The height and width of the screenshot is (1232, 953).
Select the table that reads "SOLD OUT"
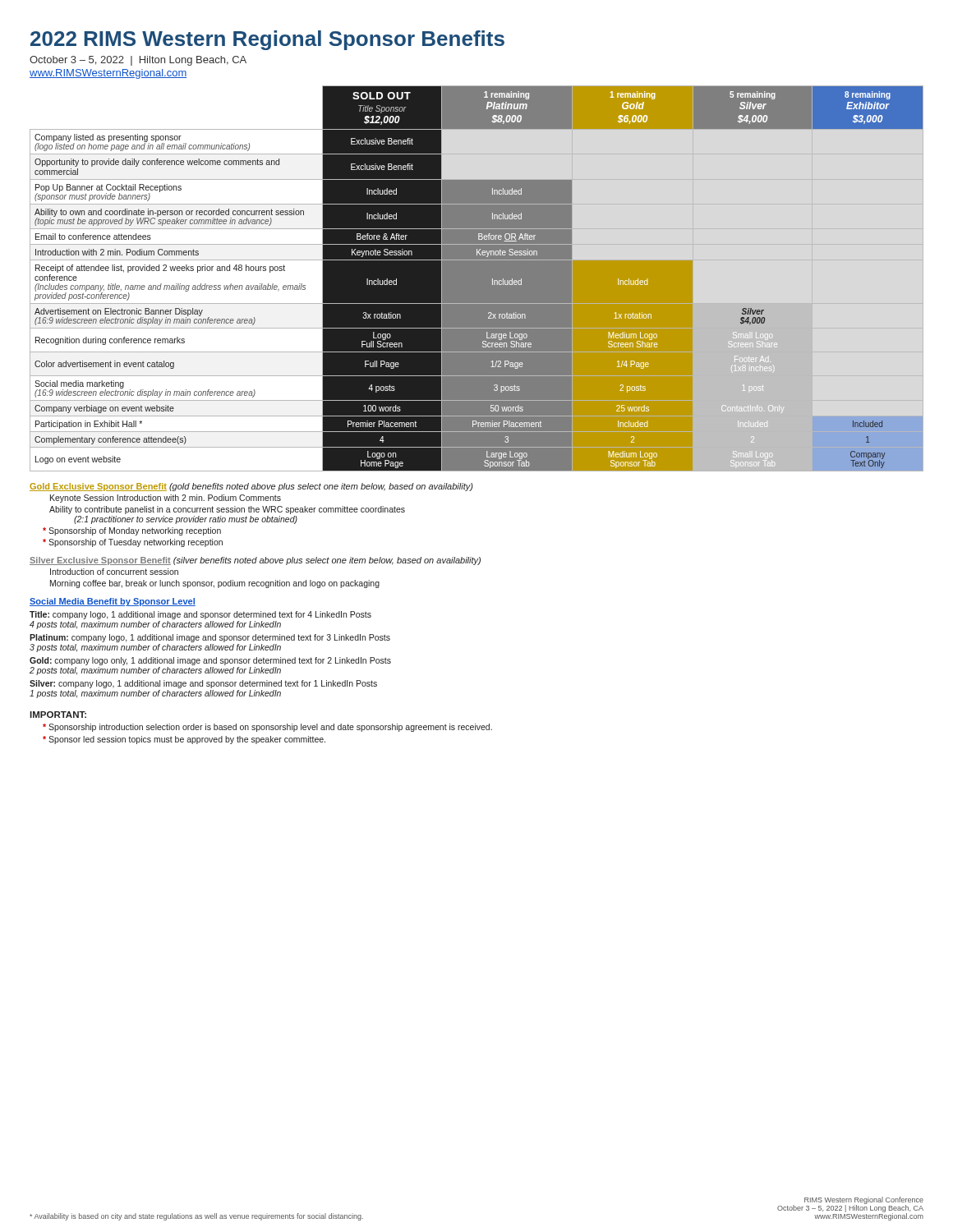point(476,279)
